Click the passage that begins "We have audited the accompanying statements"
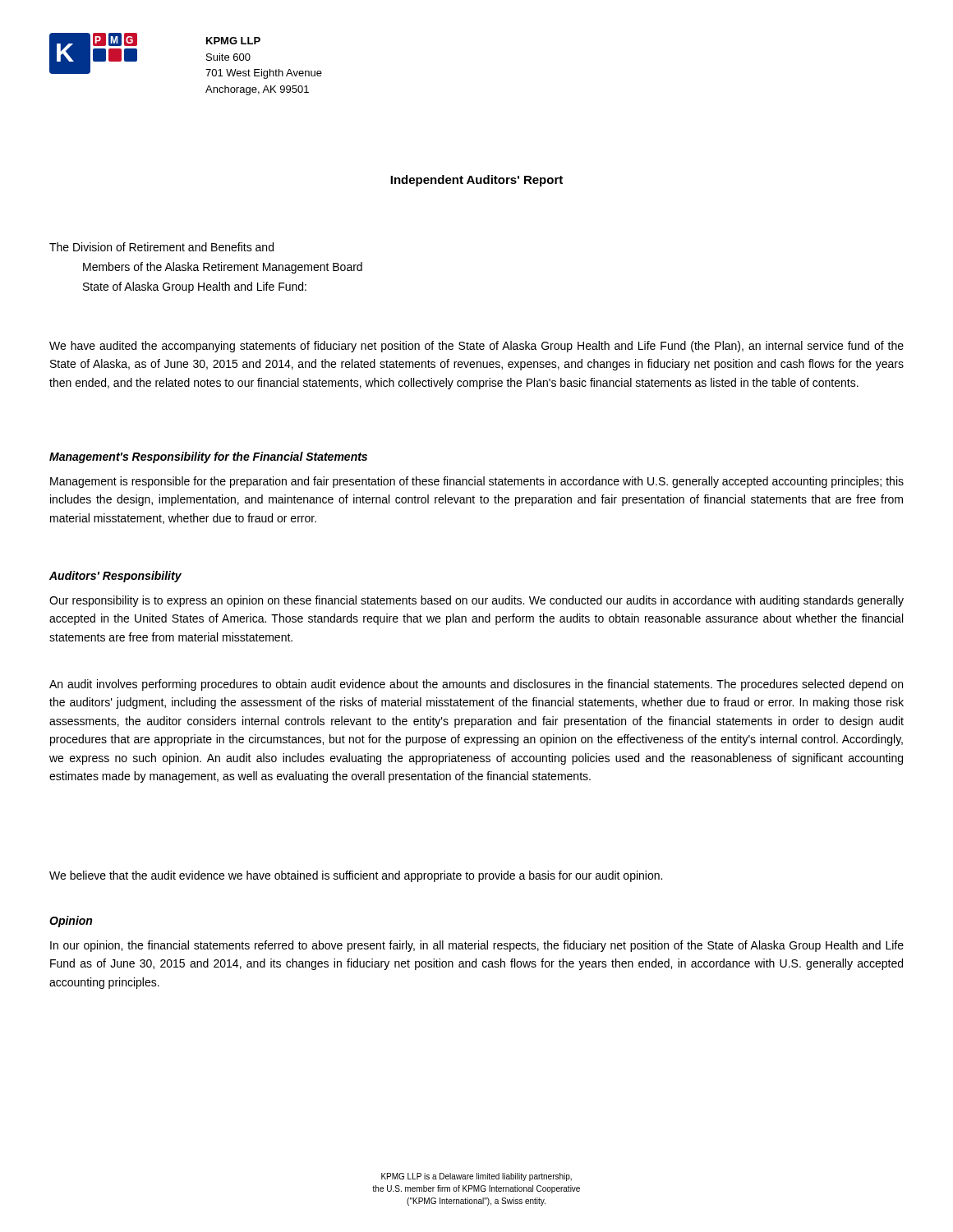This screenshot has height=1232, width=953. [x=476, y=364]
